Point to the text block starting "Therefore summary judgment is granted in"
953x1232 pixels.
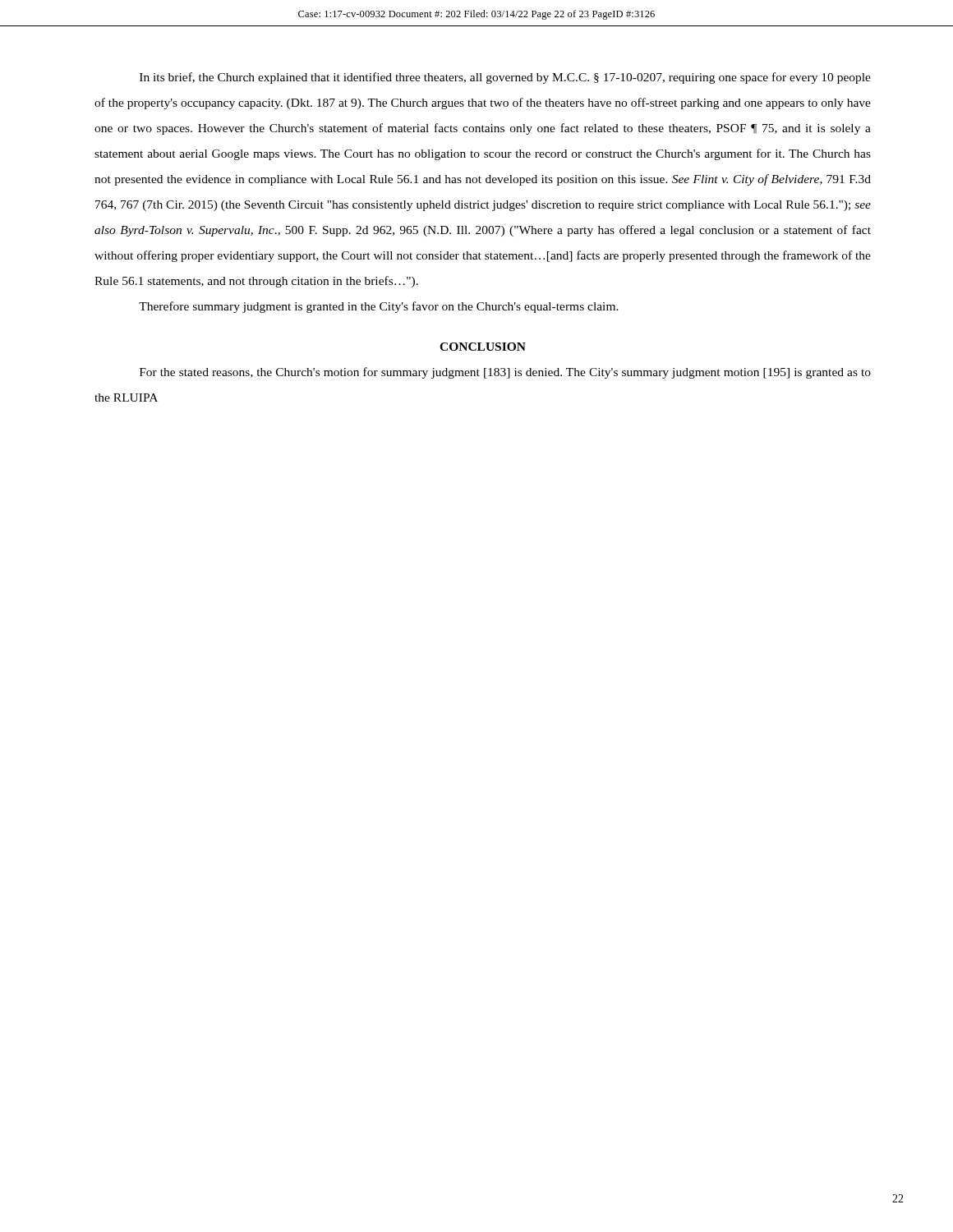pos(379,306)
